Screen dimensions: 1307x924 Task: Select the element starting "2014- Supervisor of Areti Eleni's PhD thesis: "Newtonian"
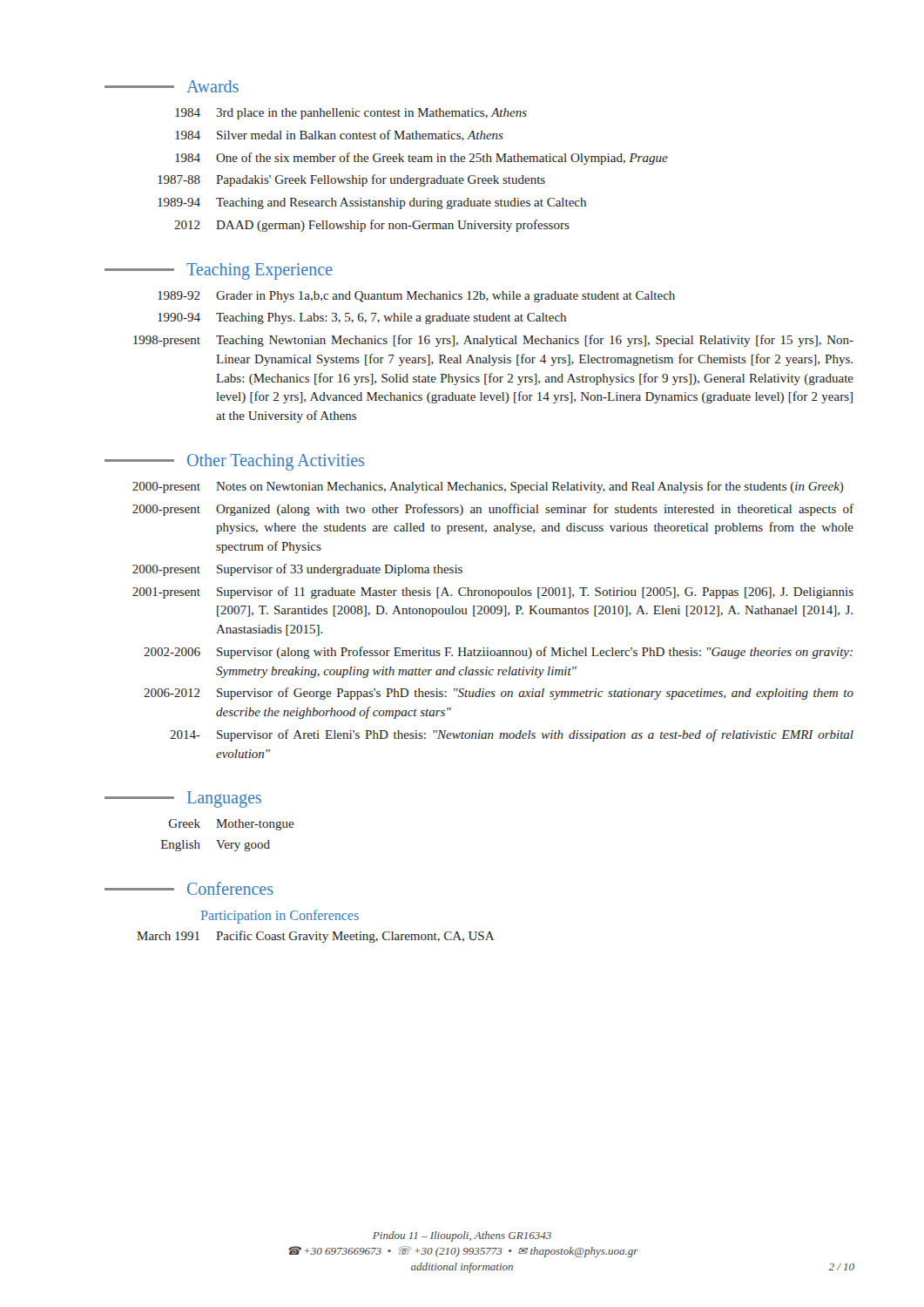(x=479, y=745)
